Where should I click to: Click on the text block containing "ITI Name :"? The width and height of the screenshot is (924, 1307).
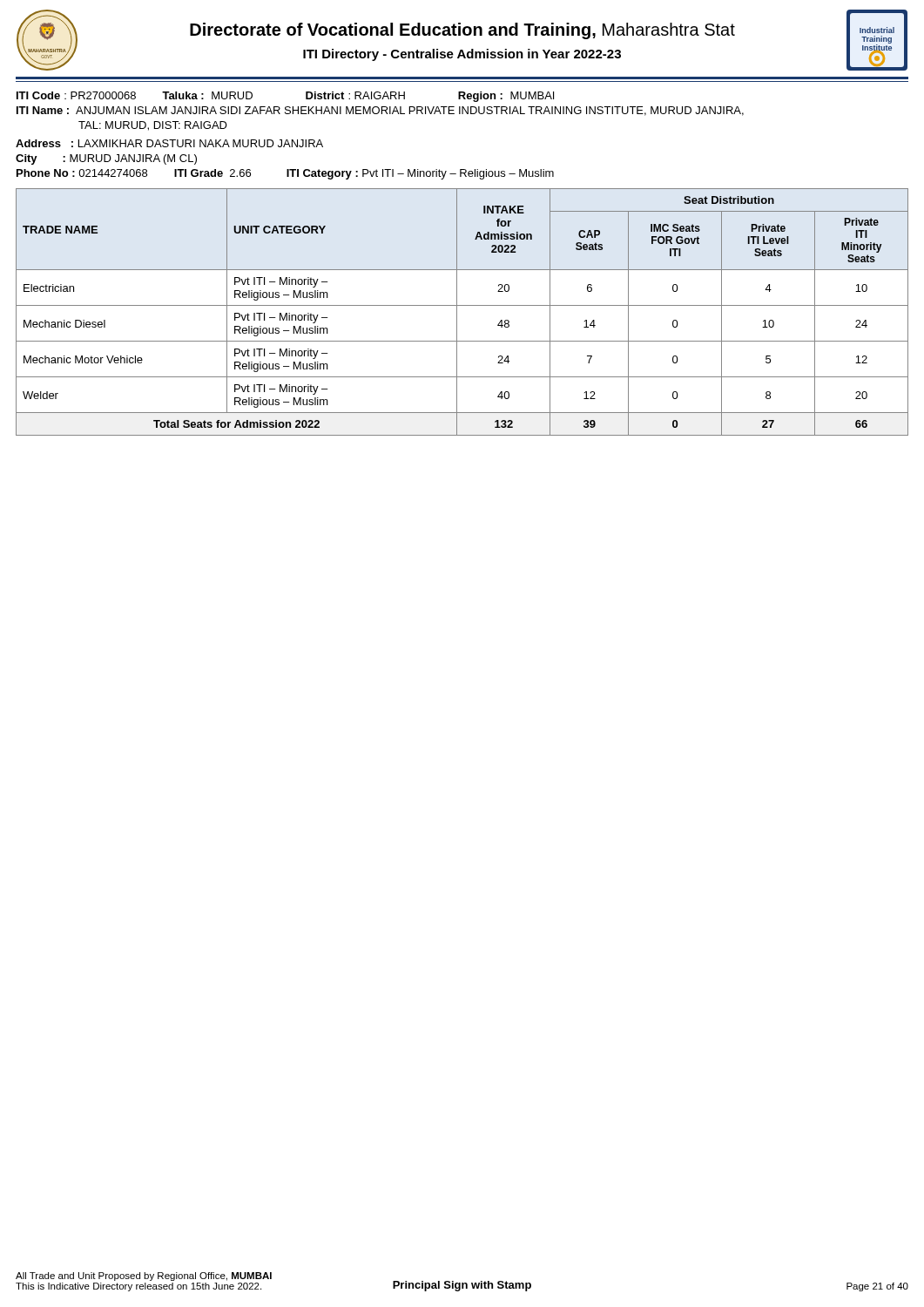click(380, 110)
